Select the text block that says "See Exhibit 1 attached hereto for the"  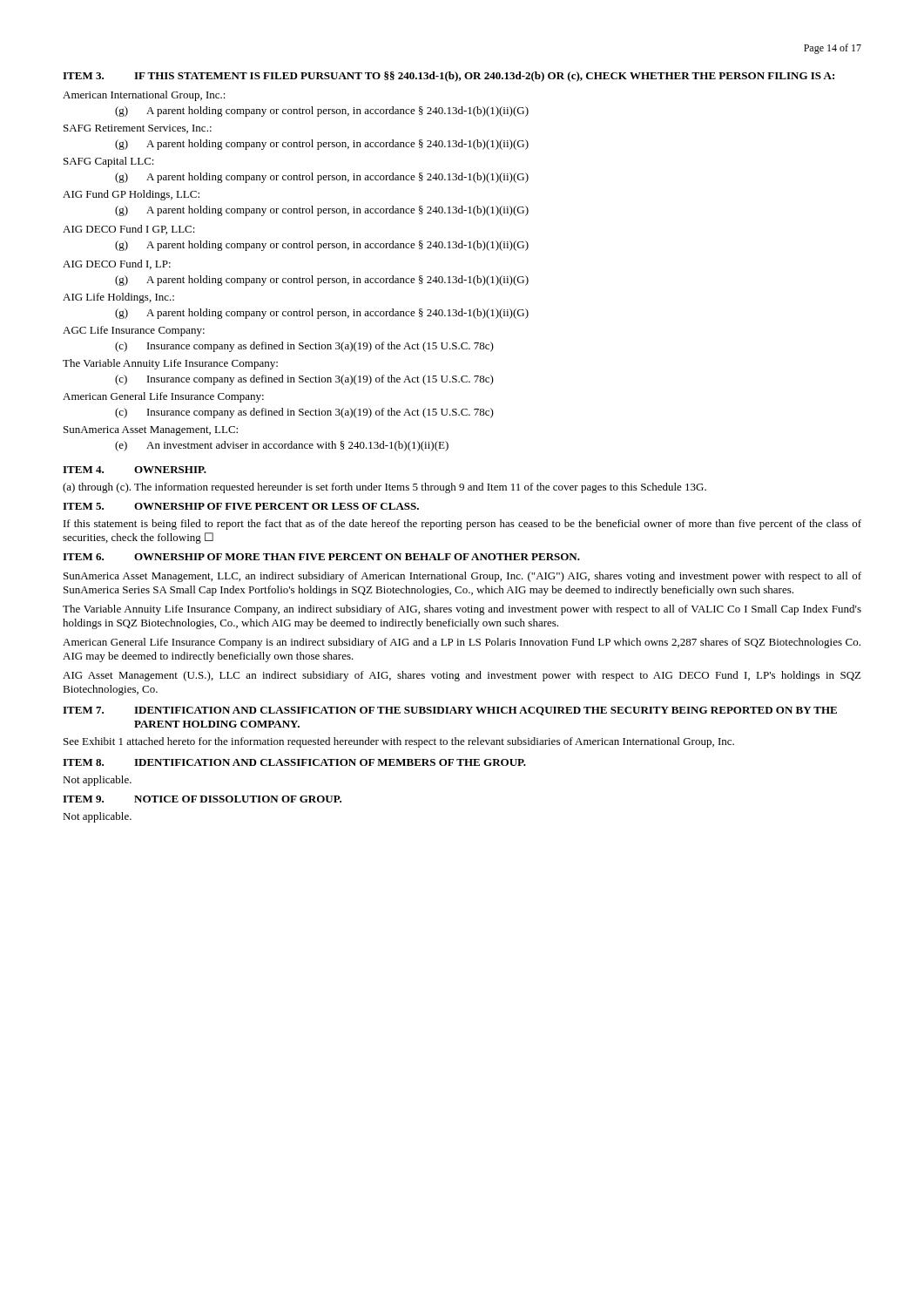tap(399, 741)
